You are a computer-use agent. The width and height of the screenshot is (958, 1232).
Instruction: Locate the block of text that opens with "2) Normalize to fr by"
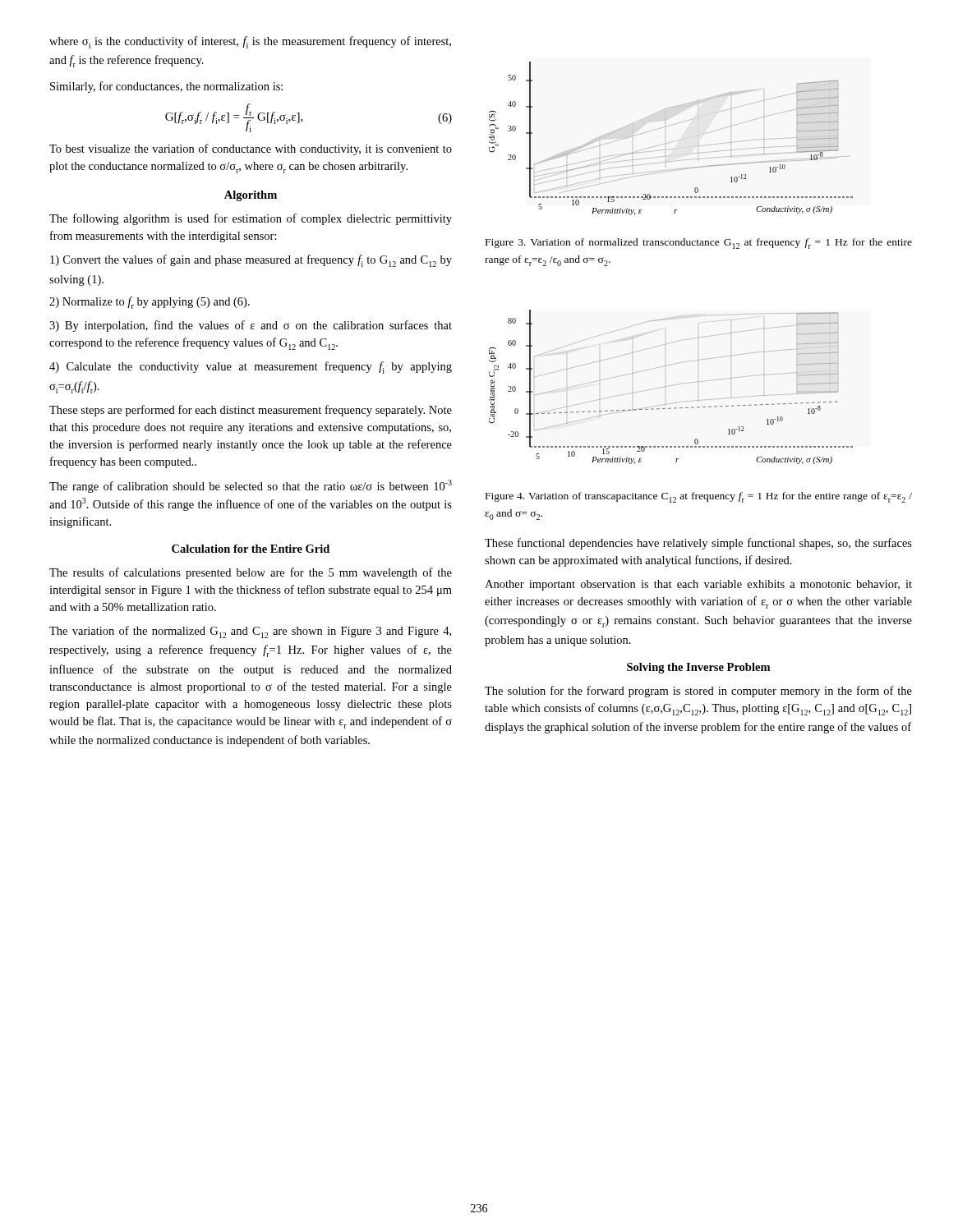point(150,302)
